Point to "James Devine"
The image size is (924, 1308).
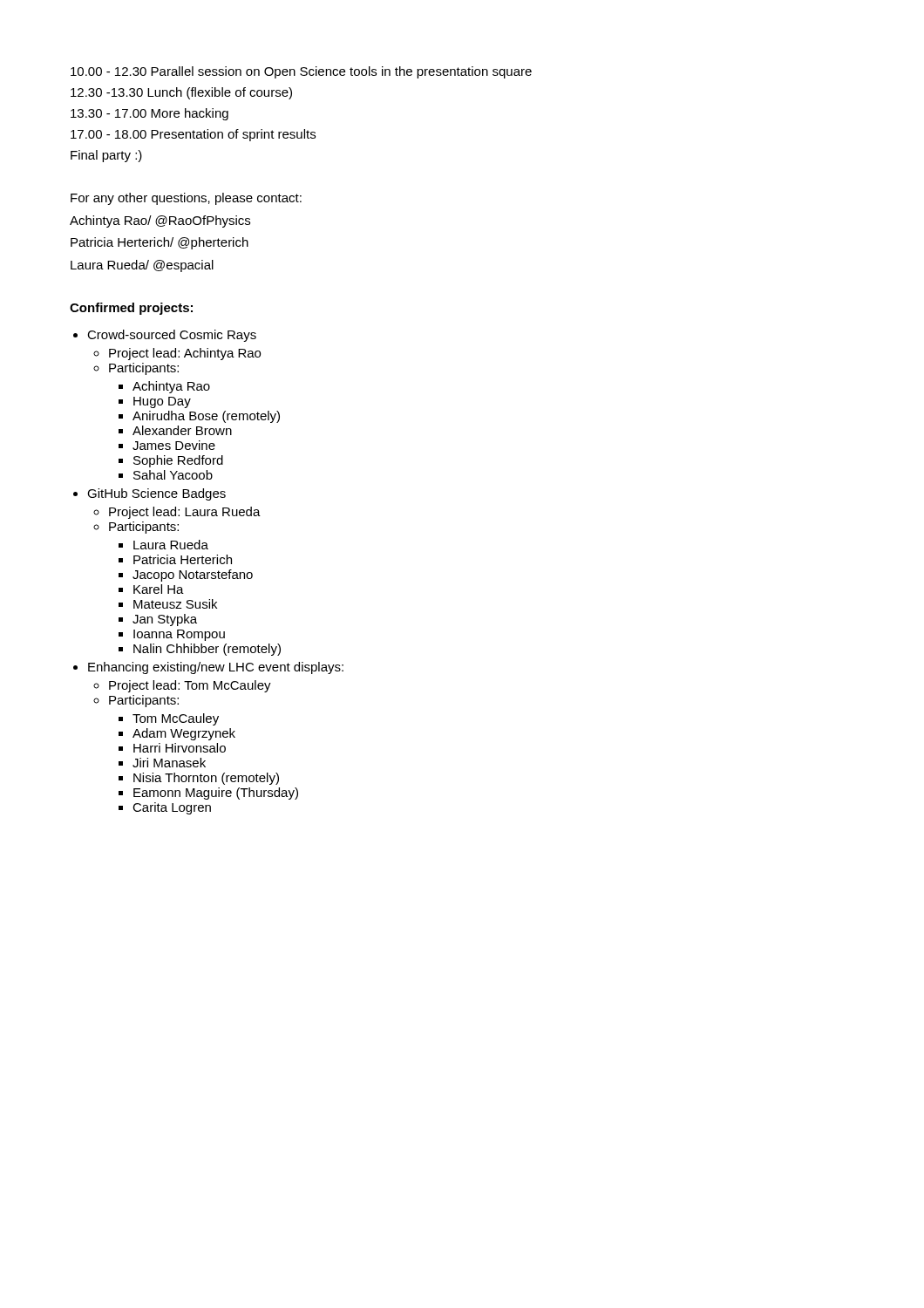coord(174,445)
